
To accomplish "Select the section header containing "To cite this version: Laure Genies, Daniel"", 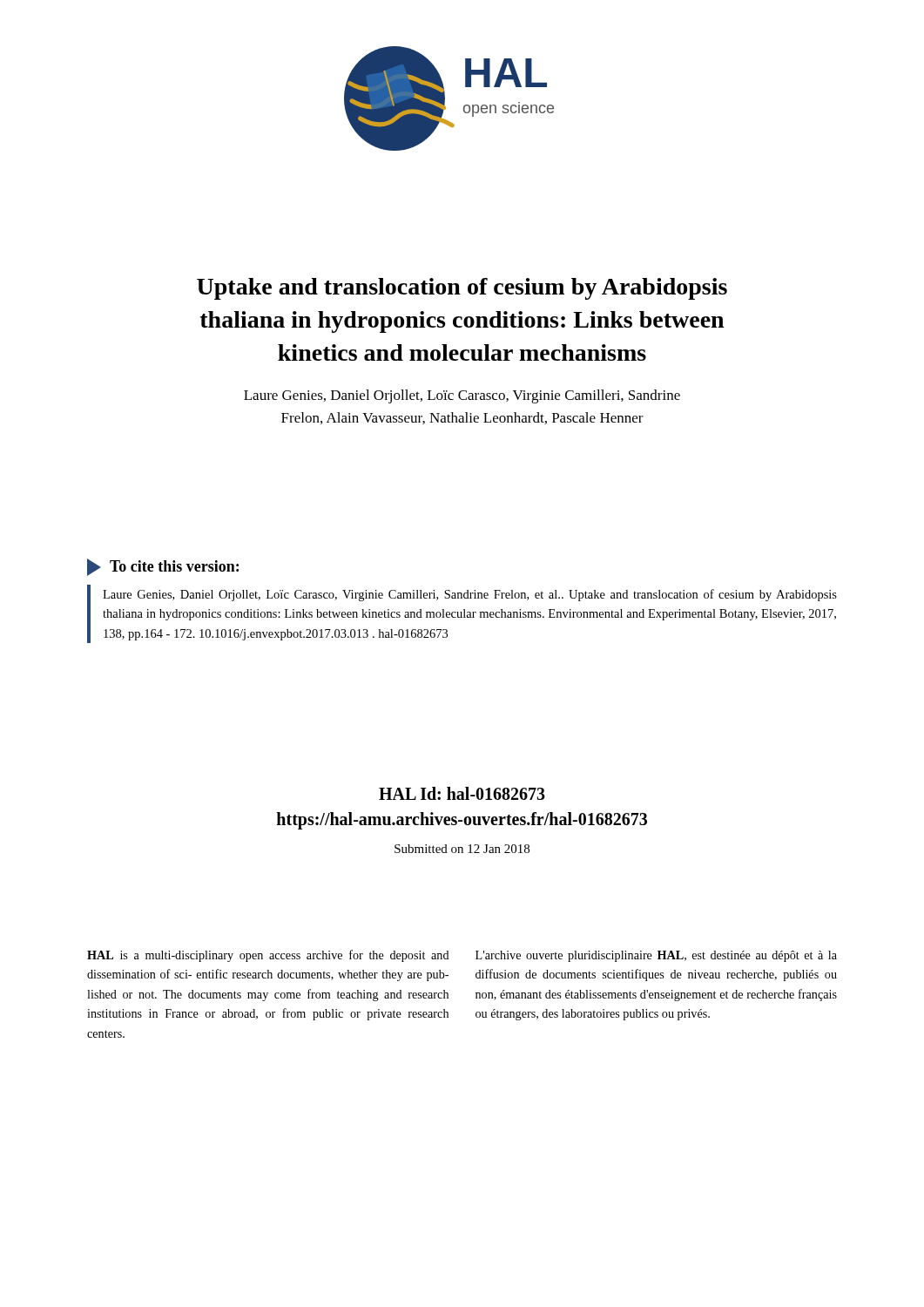I will tap(462, 601).
